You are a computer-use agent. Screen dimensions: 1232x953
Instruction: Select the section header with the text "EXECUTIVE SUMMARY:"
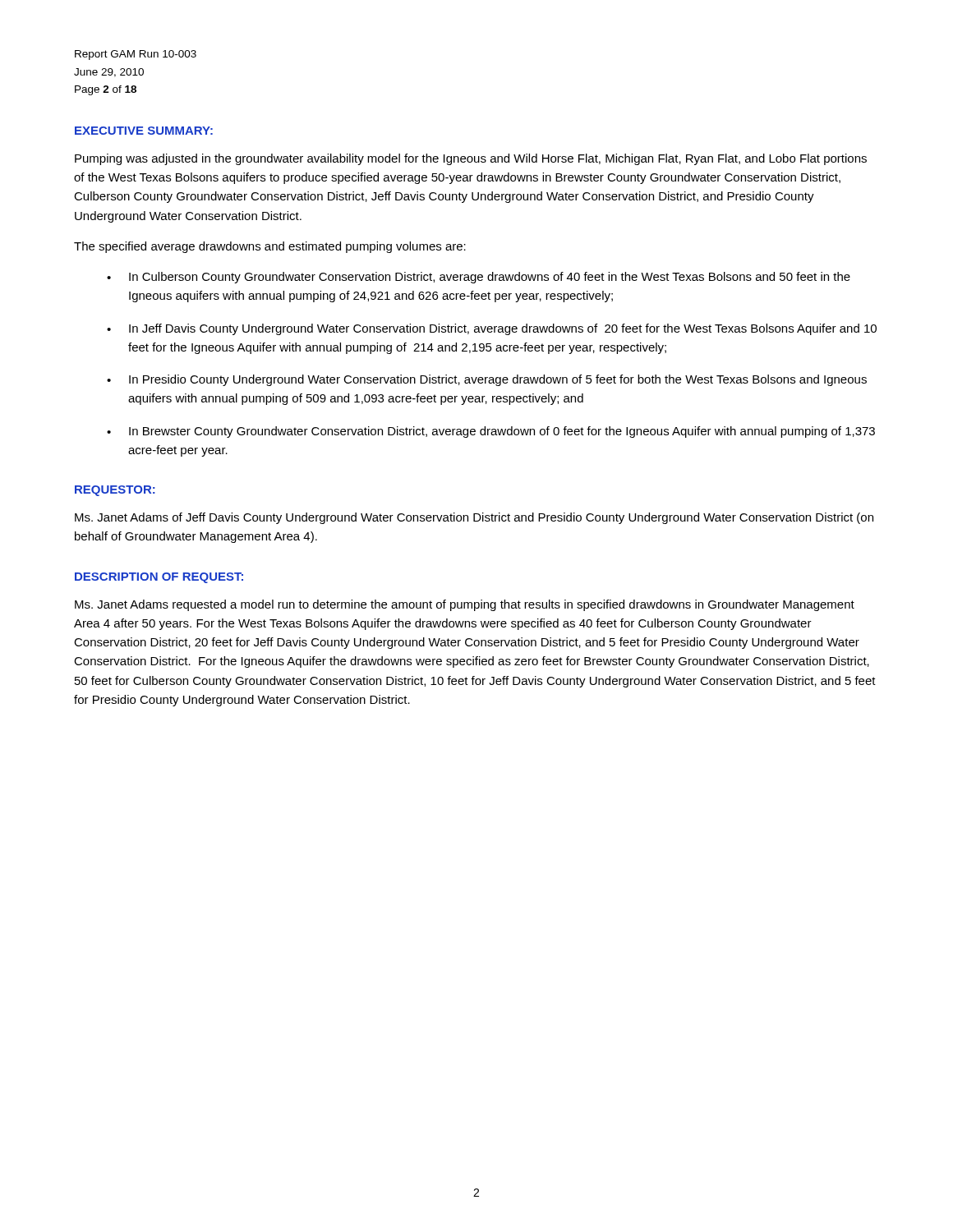click(x=144, y=130)
